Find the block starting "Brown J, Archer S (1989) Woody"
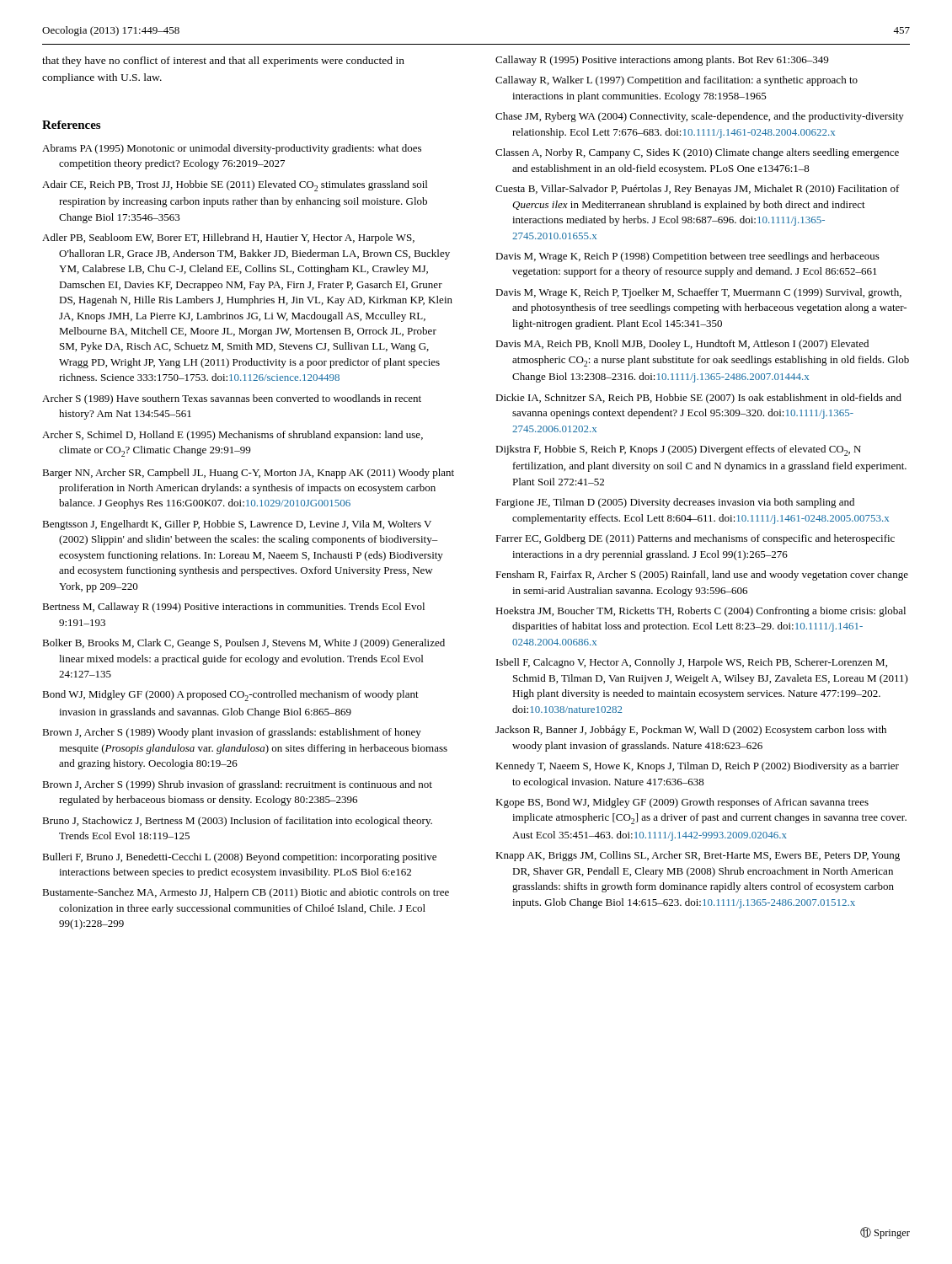952x1264 pixels. [x=245, y=748]
